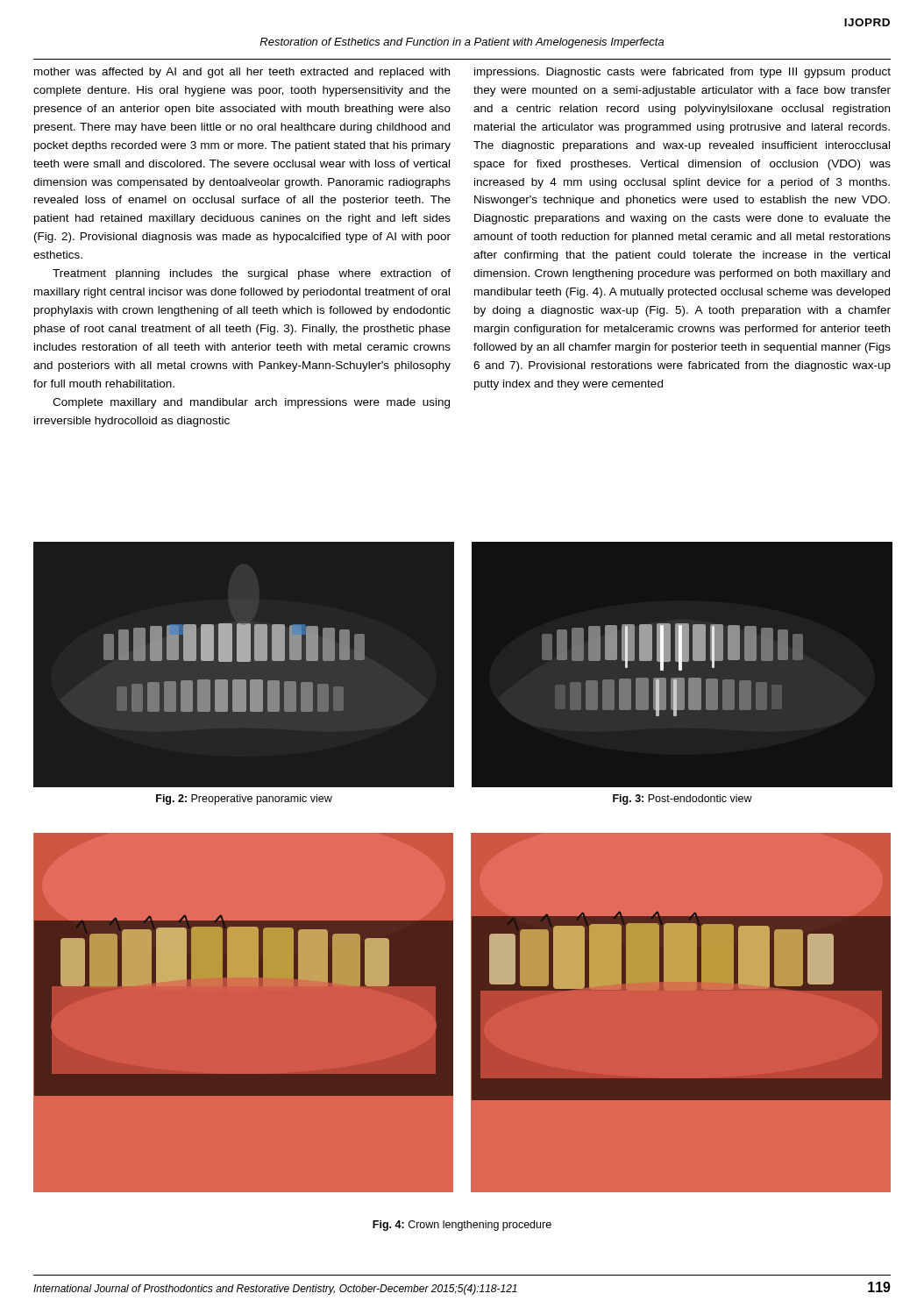Find the block on this page that starts "Restoration of Esthetics"
The width and height of the screenshot is (924, 1315).
pos(462,42)
